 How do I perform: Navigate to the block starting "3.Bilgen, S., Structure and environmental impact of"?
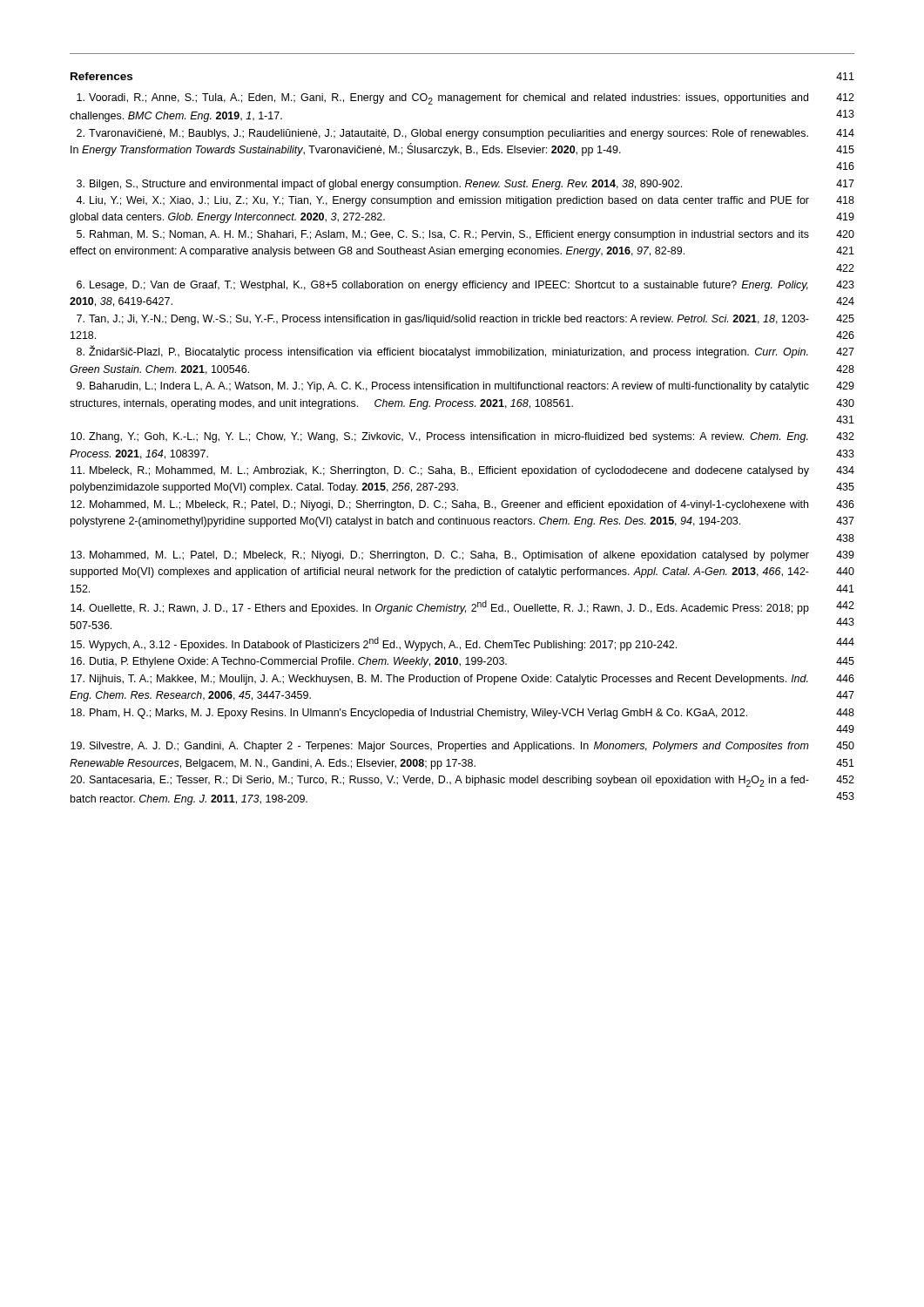462,184
